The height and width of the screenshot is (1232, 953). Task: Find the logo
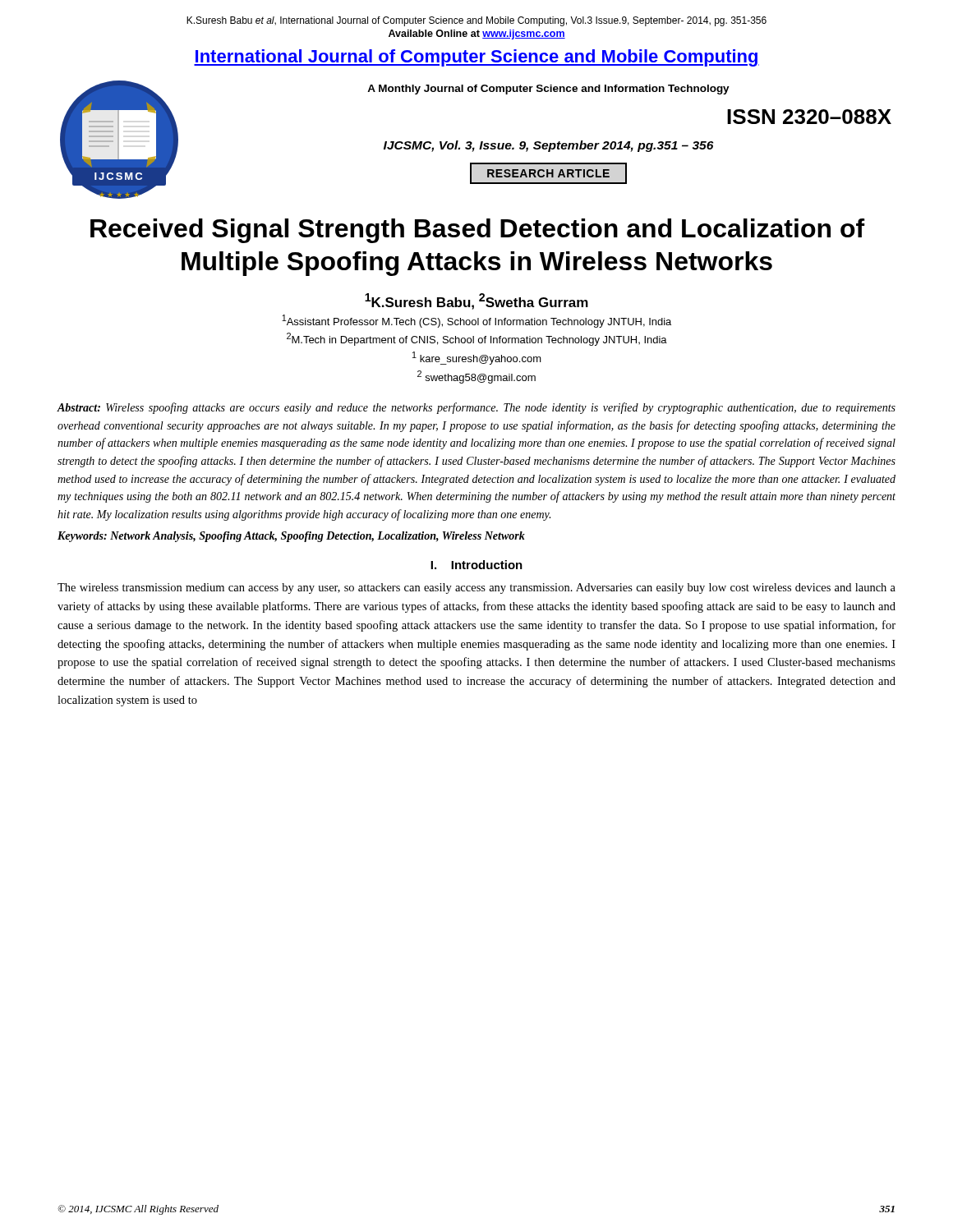[x=121, y=141]
